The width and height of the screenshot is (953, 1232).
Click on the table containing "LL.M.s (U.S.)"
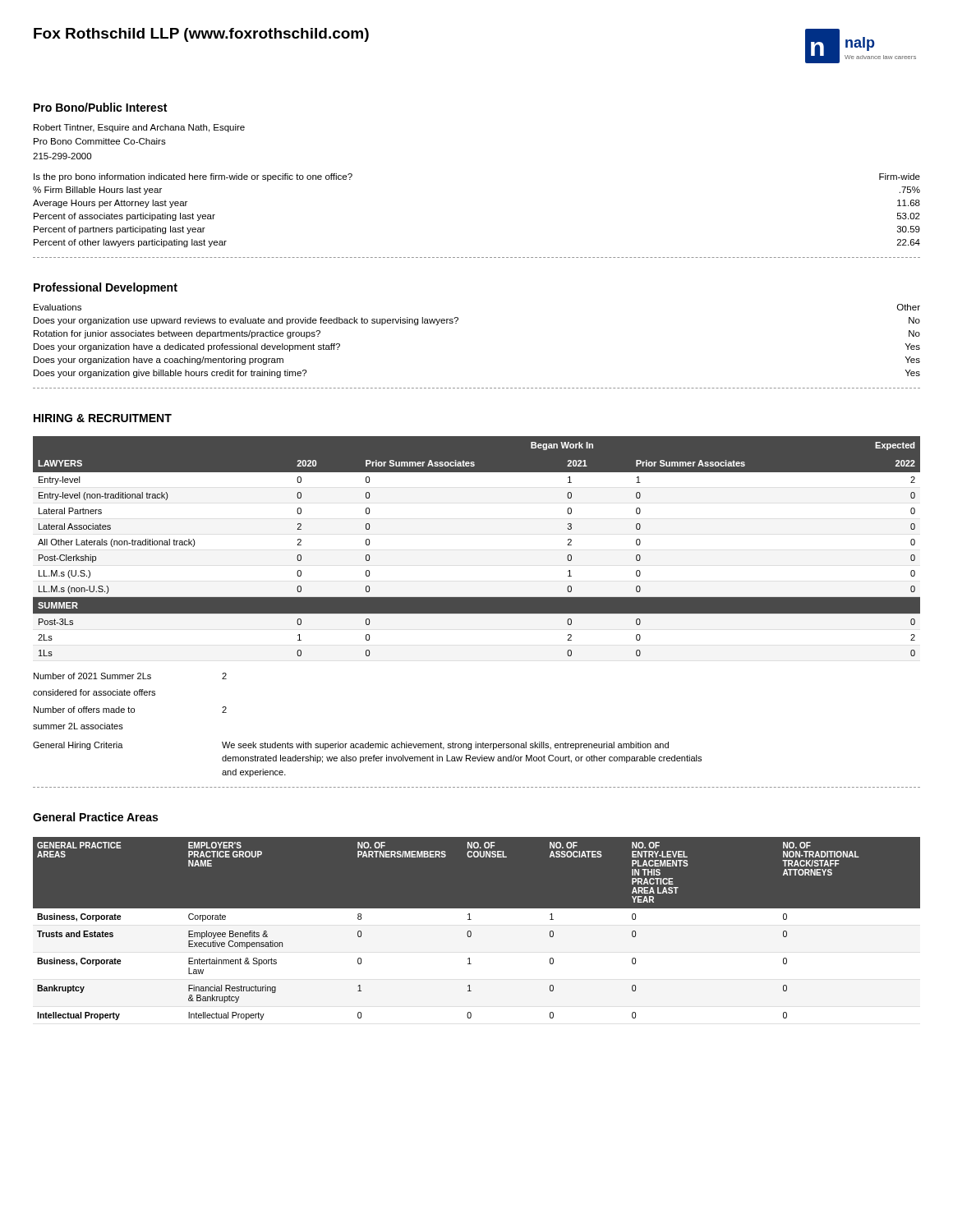[x=476, y=548]
